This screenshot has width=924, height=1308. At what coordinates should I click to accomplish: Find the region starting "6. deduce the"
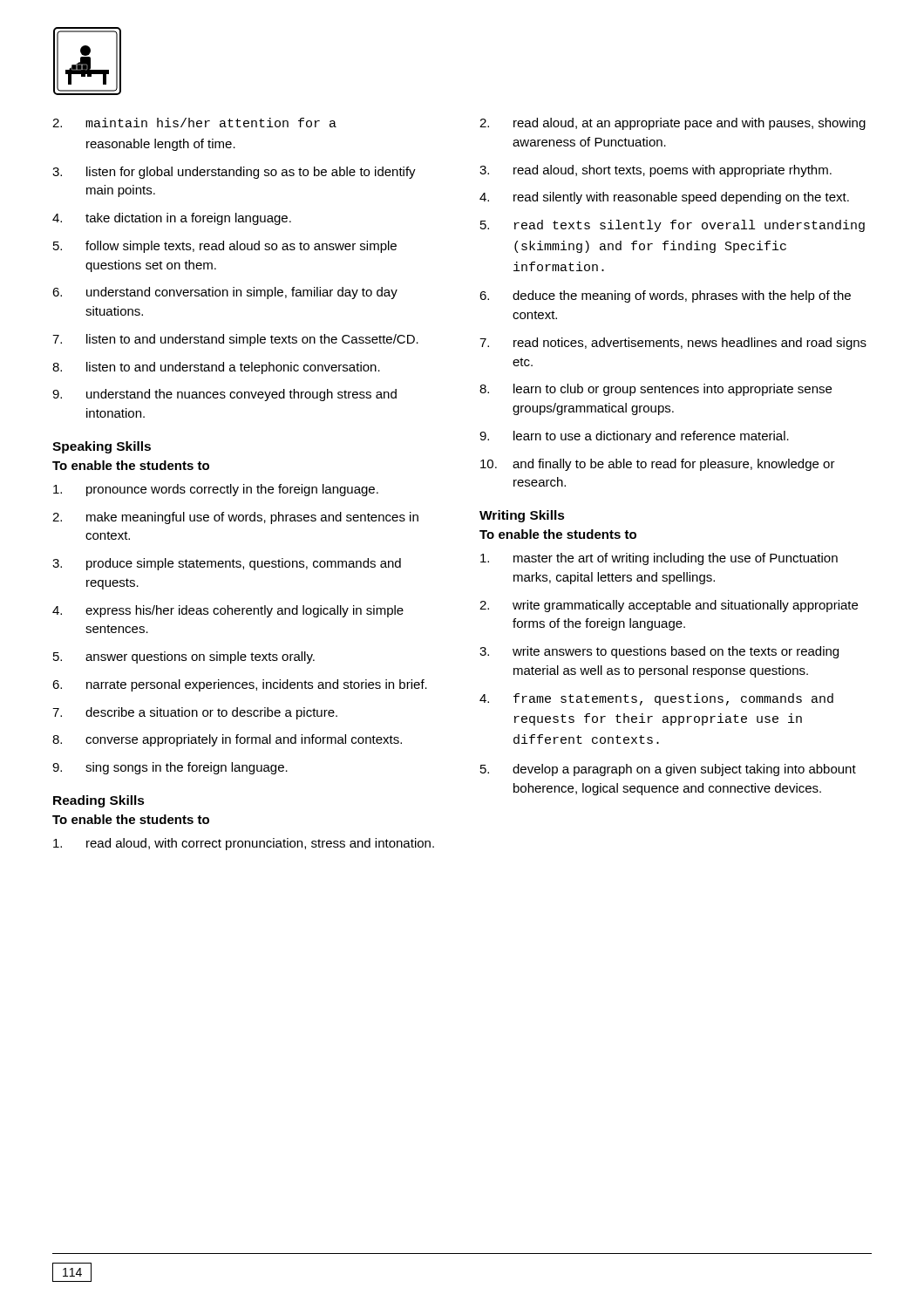[676, 305]
